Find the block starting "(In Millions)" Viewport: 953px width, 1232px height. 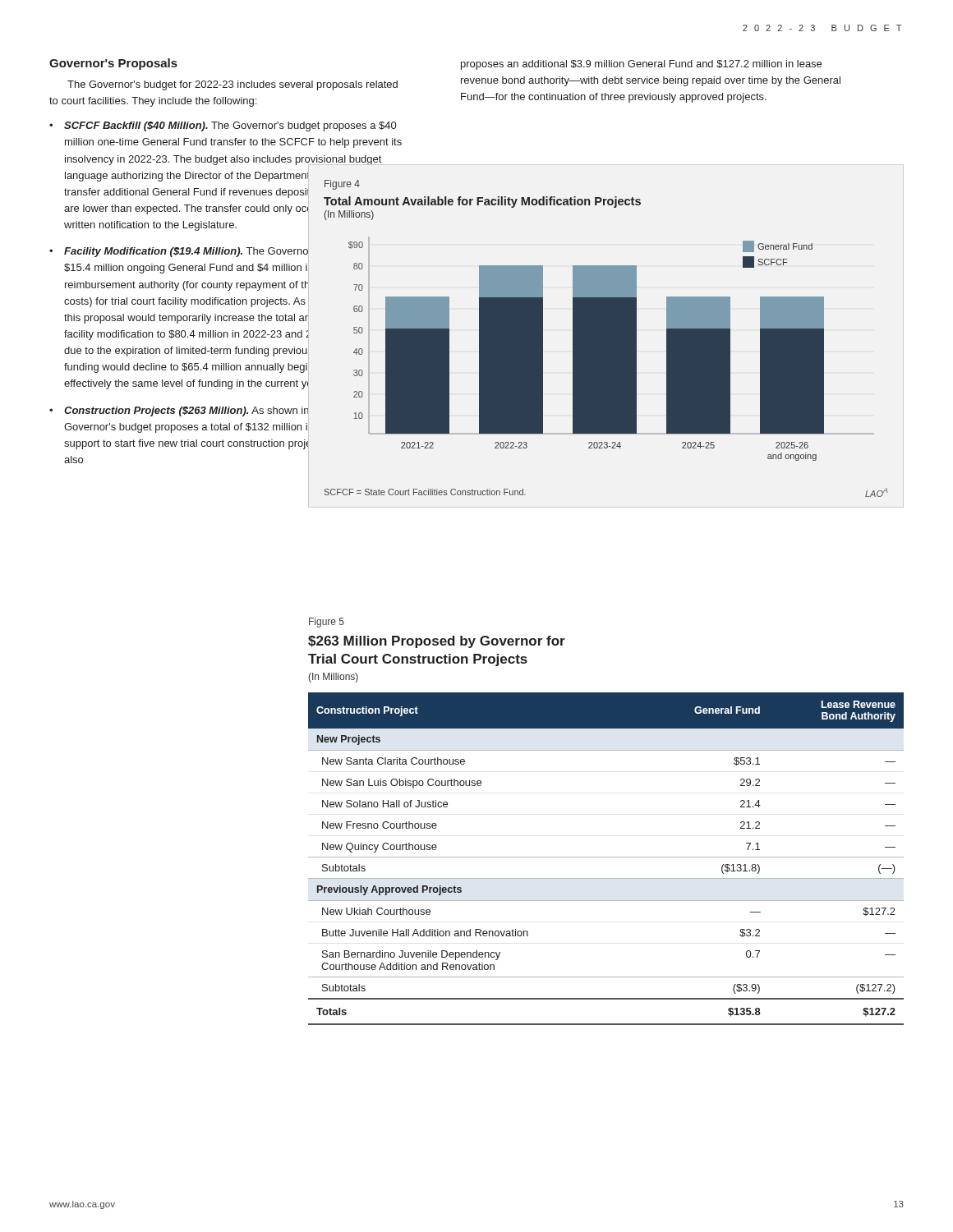coord(333,677)
